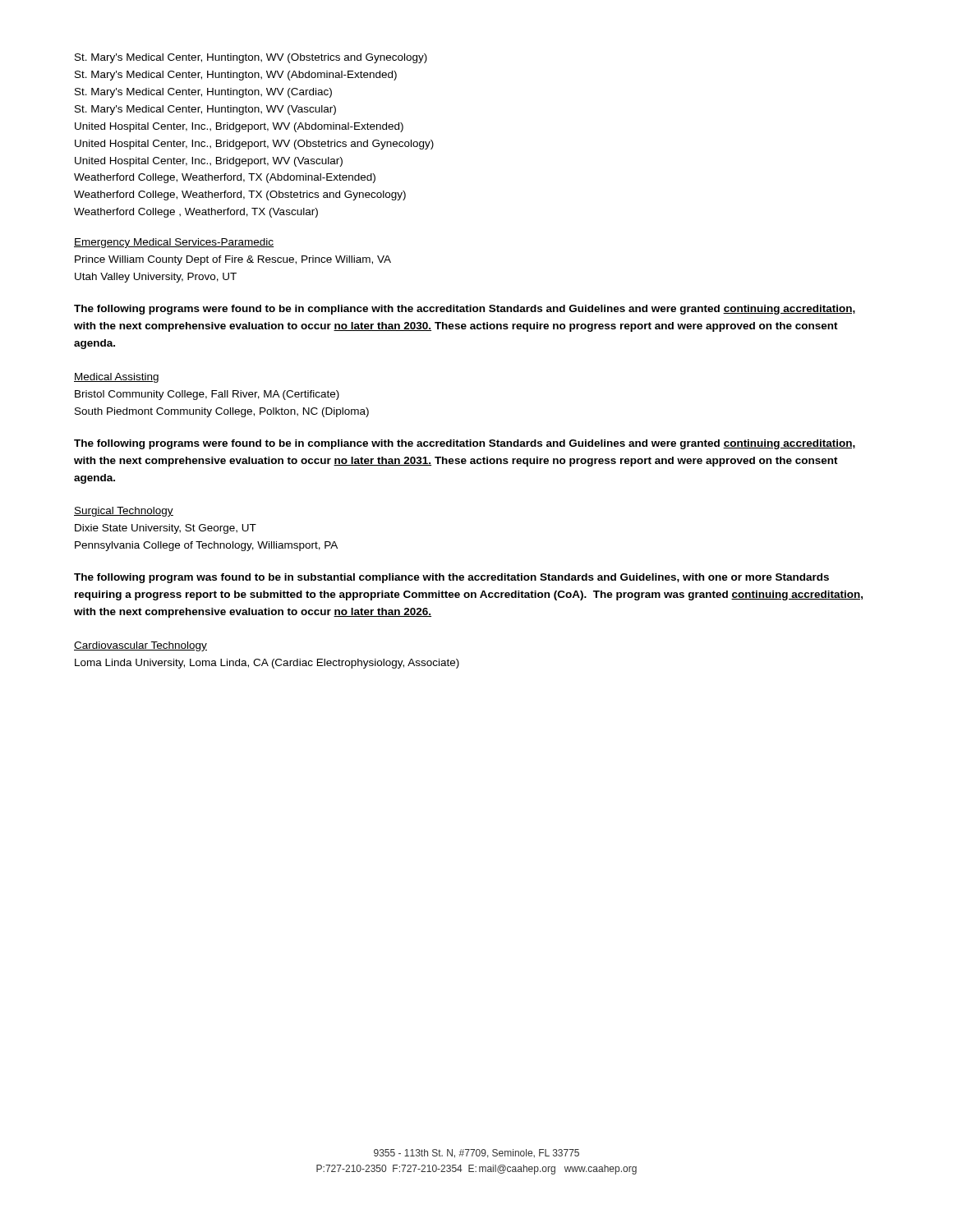Screen dimensions: 1232x953
Task: Click on the list item with the text "Prince William County Dept of Fire &"
Action: click(x=233, y=260)
